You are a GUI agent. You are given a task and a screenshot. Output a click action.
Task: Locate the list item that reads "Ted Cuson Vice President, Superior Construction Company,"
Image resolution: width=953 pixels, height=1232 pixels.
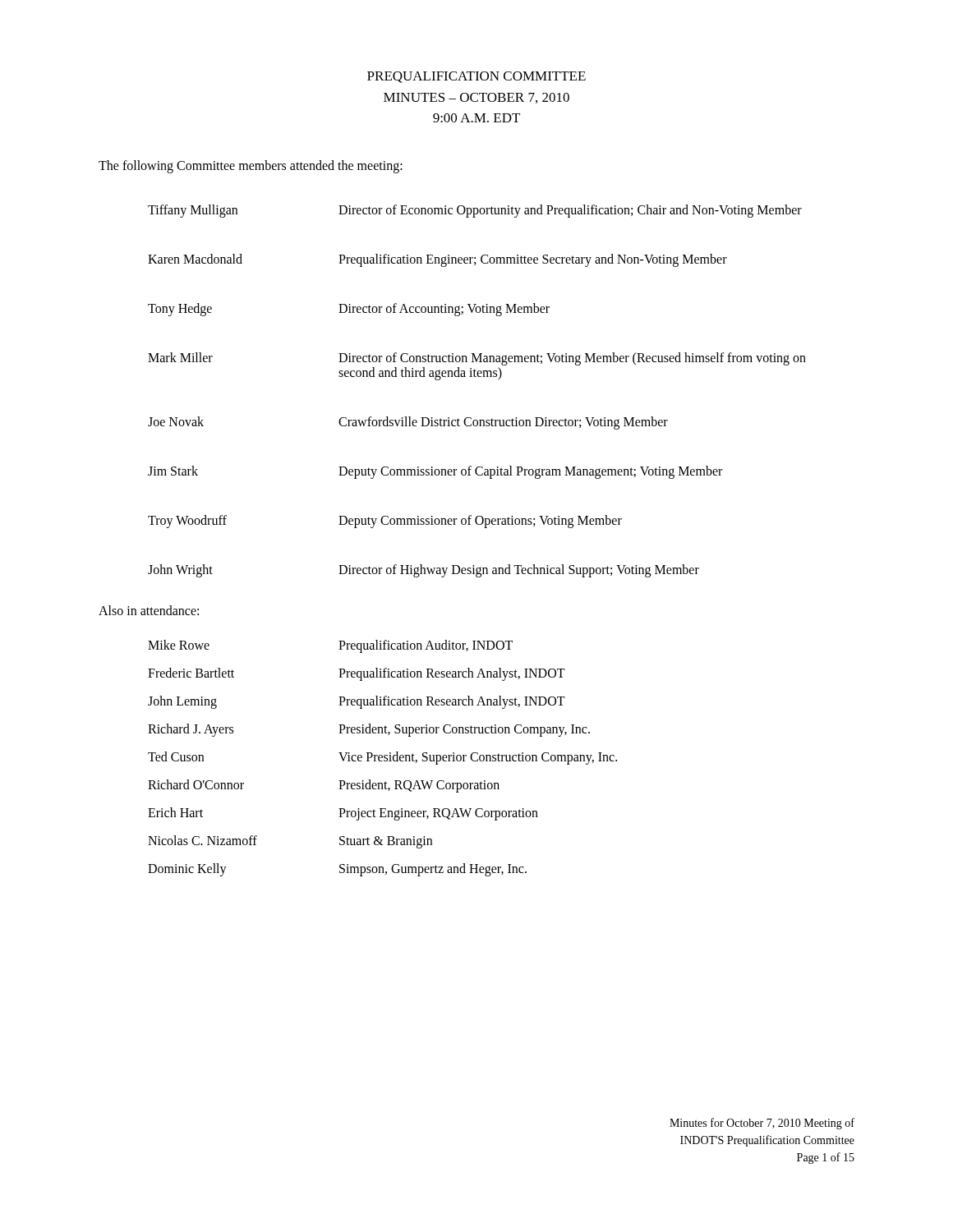476,757
